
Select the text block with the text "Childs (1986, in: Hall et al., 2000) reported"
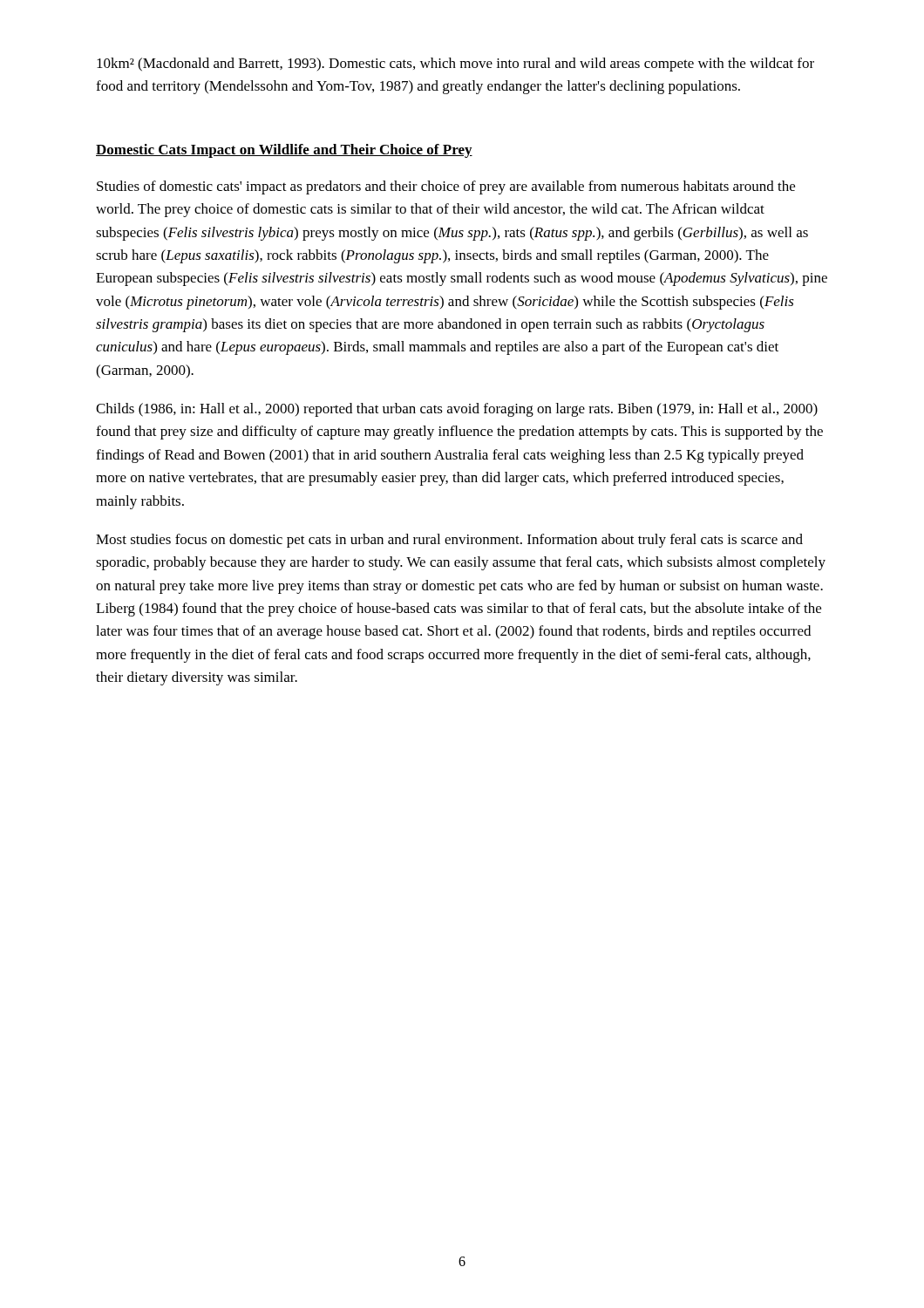[460, 455]
